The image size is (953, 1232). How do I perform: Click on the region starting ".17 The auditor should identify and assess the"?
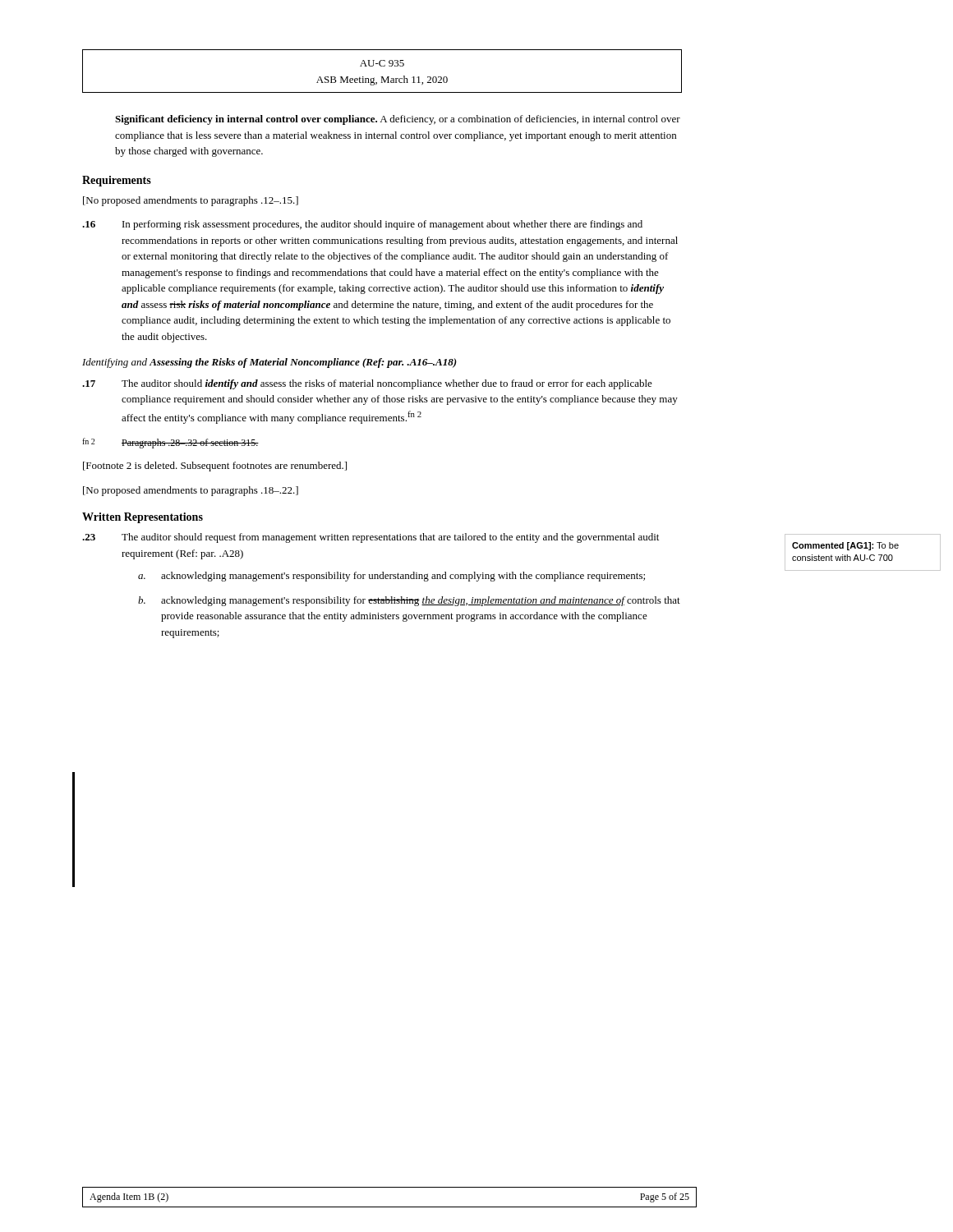[382, 400]
